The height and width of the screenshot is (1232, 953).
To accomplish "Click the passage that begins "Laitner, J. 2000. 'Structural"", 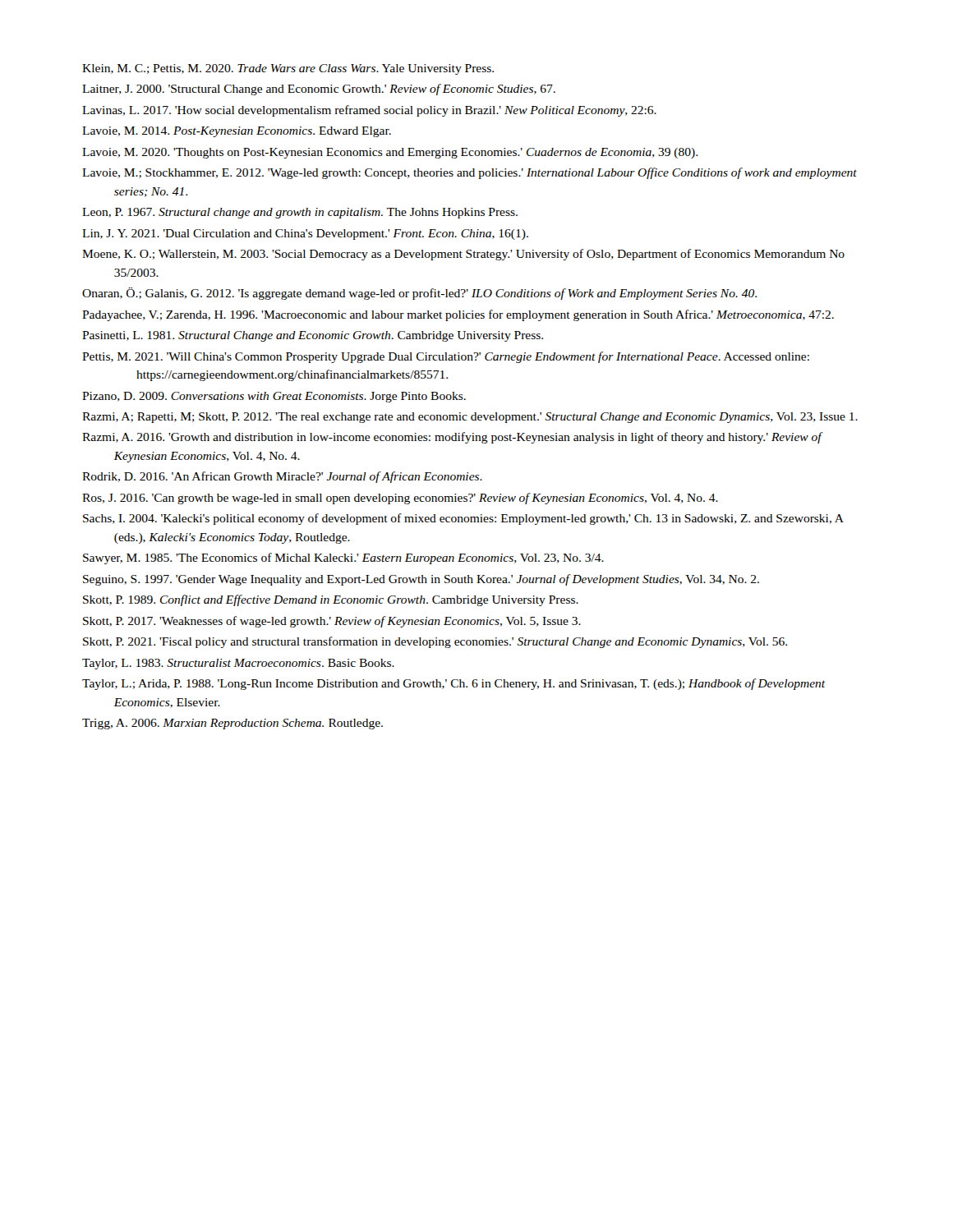I will point(319,89).
